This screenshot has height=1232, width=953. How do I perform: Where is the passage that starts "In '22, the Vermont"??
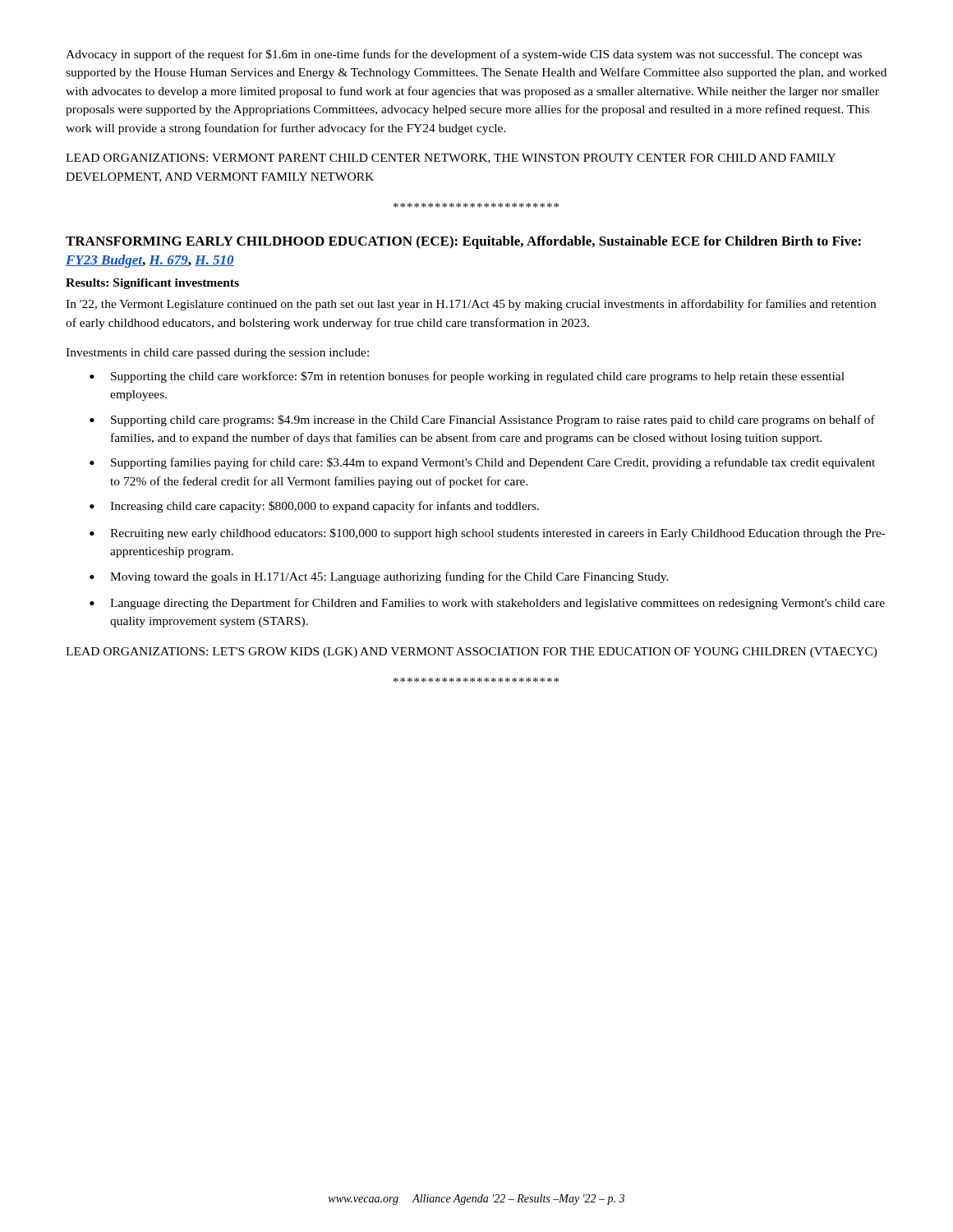[x=471, y=313]
